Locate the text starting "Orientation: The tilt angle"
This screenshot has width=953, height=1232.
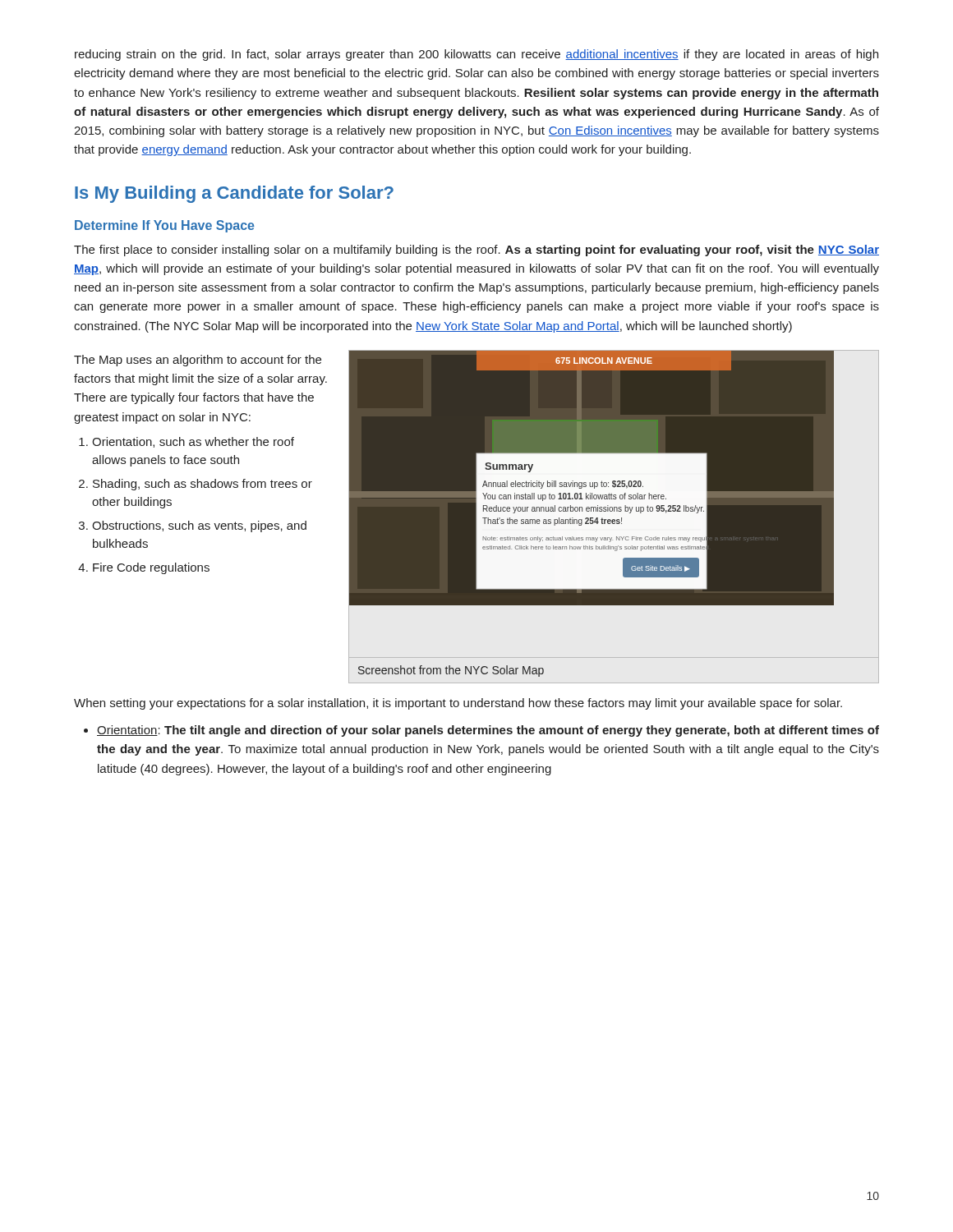[488, 749]
